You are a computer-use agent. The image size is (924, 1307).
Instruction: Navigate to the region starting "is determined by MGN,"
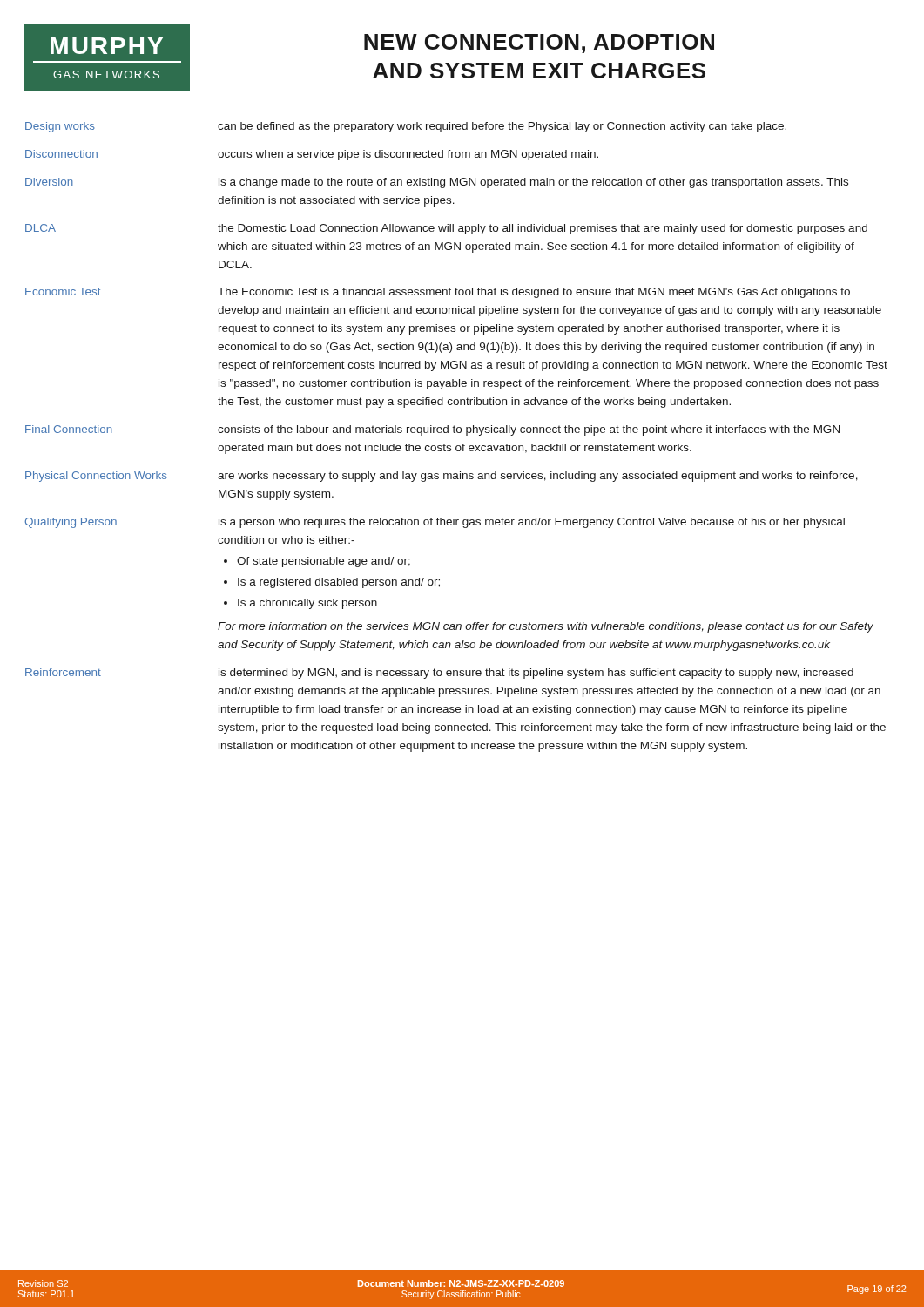coord(552,709)
